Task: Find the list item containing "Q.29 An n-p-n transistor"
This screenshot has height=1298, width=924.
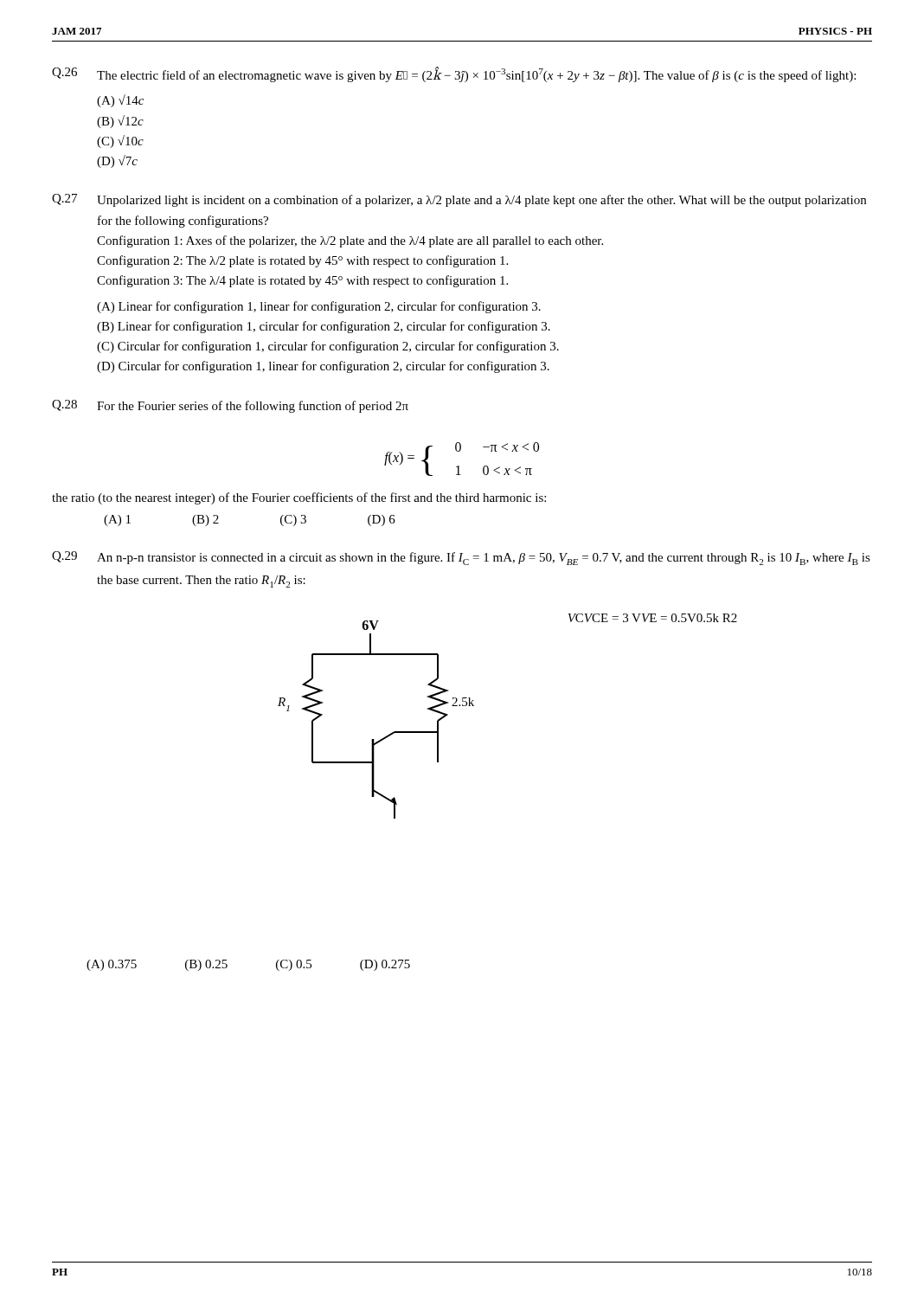Action: pyautogui.click(x=462, y=570)
